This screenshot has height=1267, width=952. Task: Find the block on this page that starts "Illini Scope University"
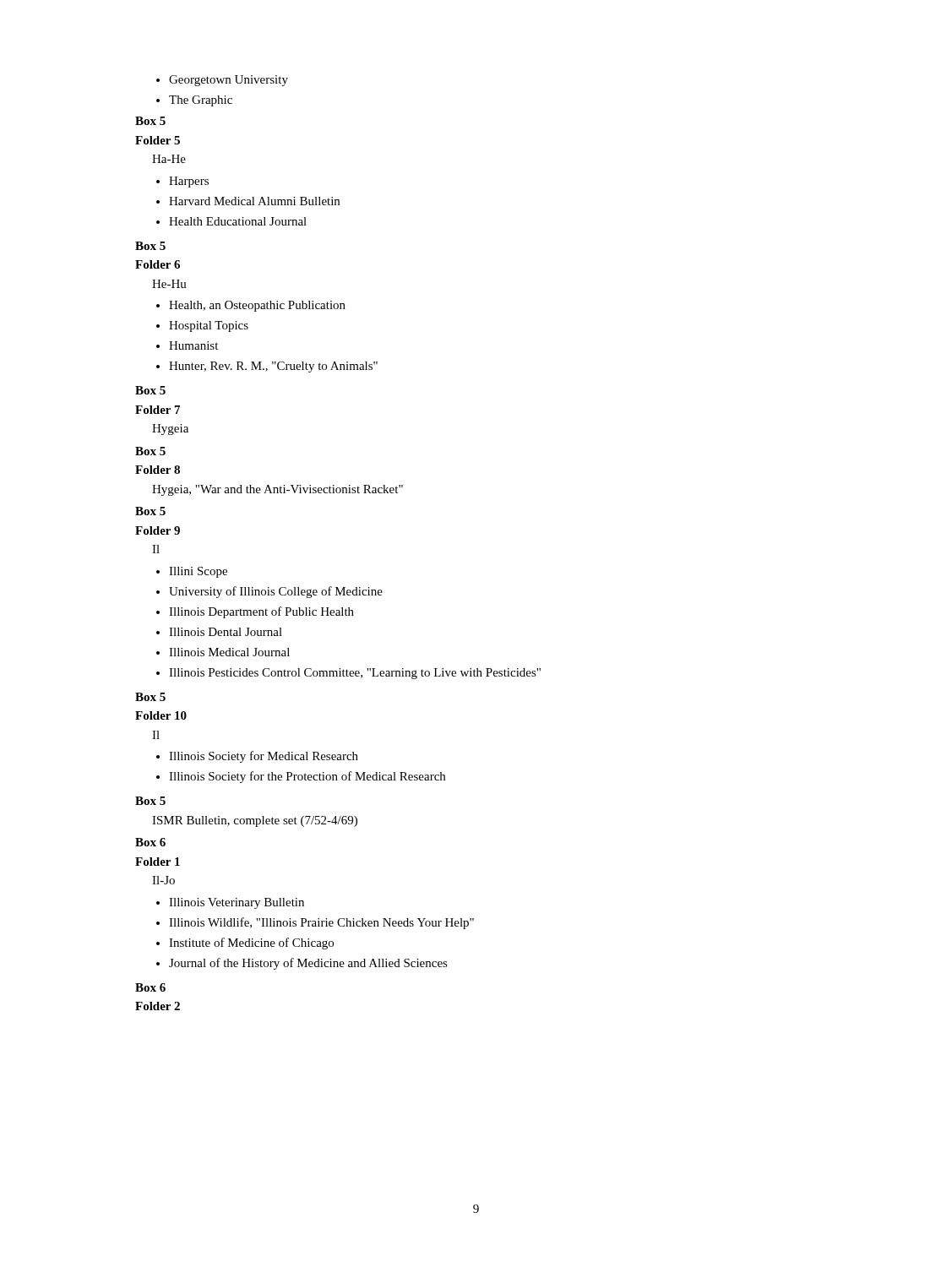click(x=192, y=572)
